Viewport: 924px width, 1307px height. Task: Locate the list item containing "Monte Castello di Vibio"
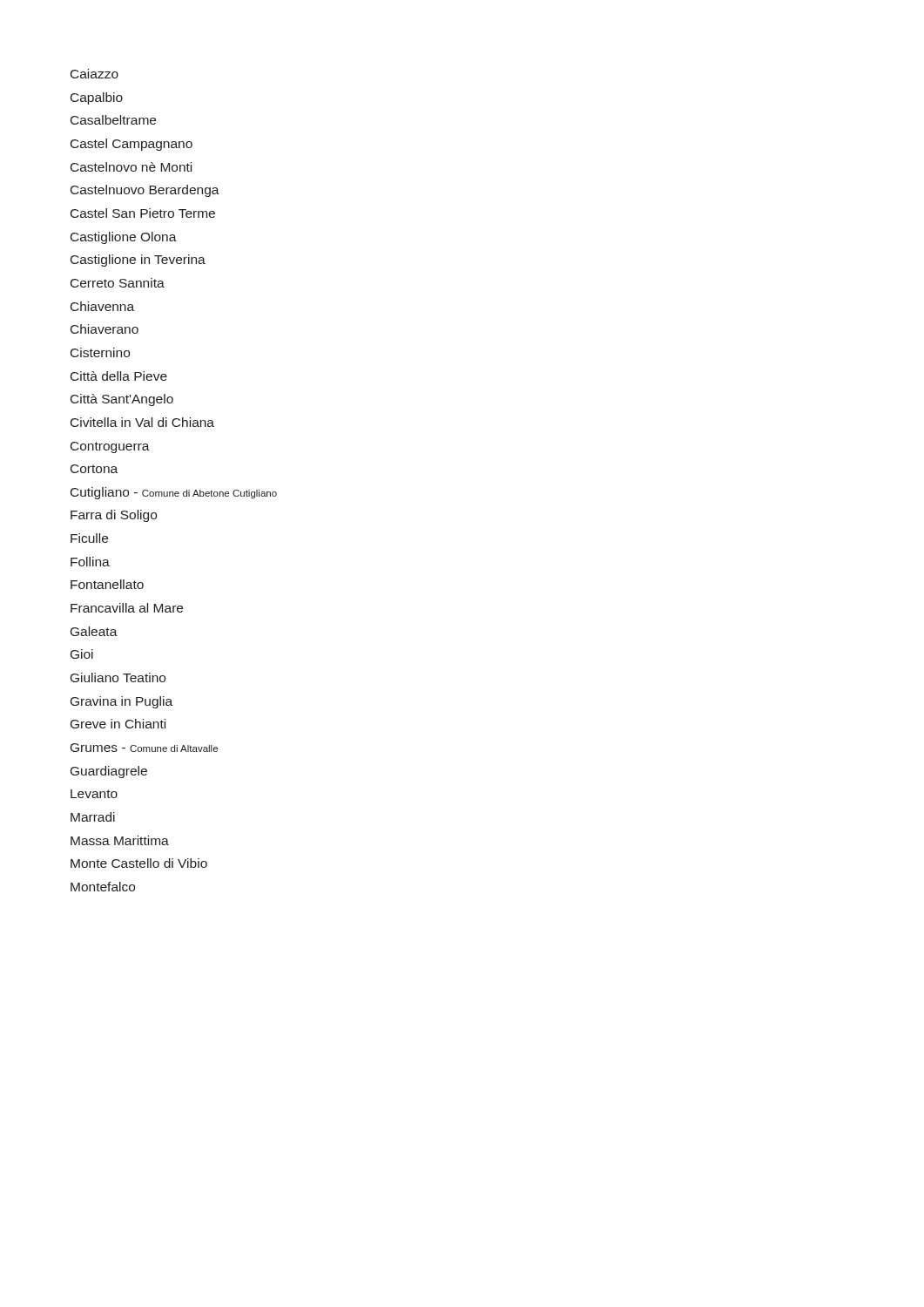tap(139, 863)
